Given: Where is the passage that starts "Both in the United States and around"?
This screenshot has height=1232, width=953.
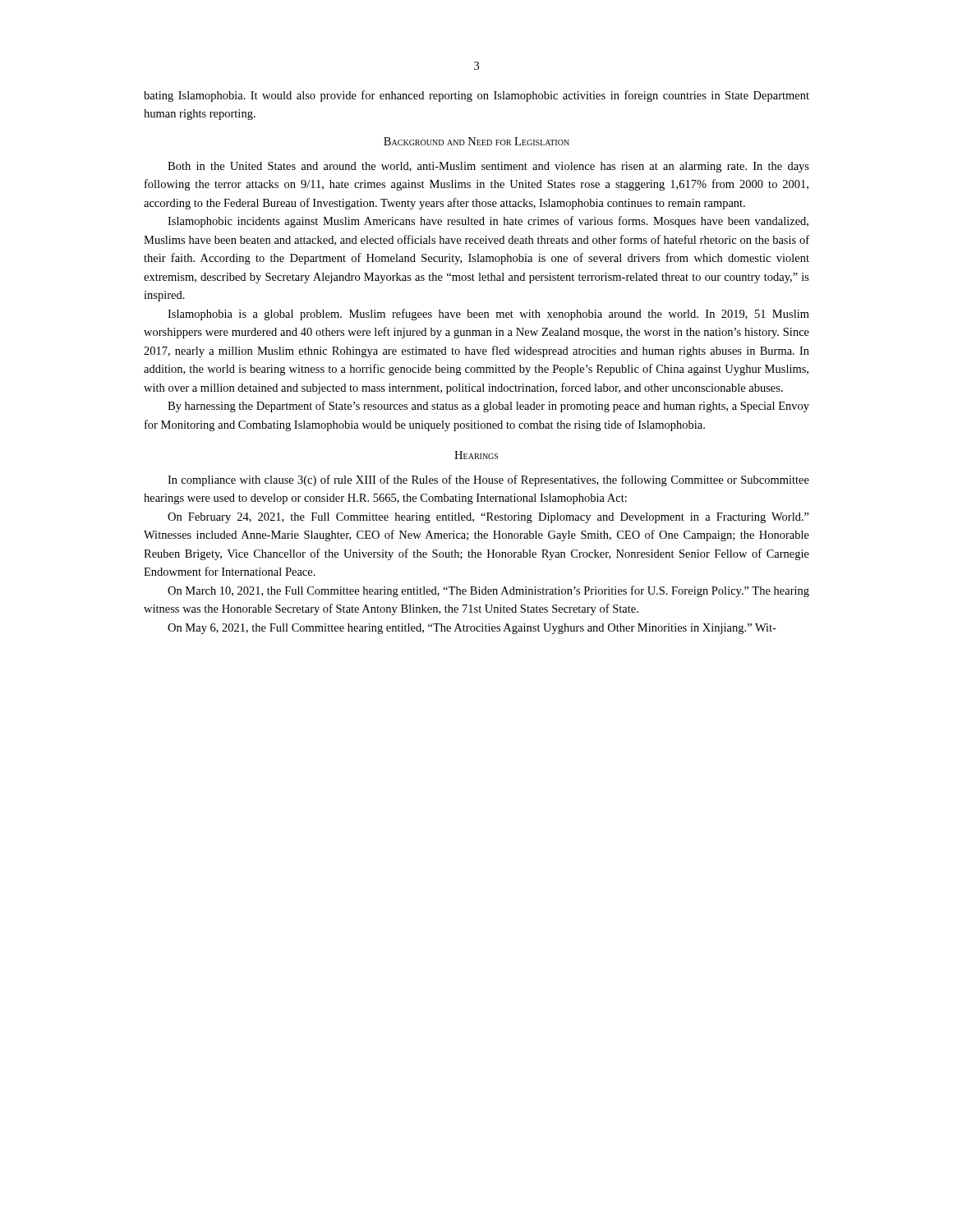Looking at the screenshot, I should coord(488,167).
